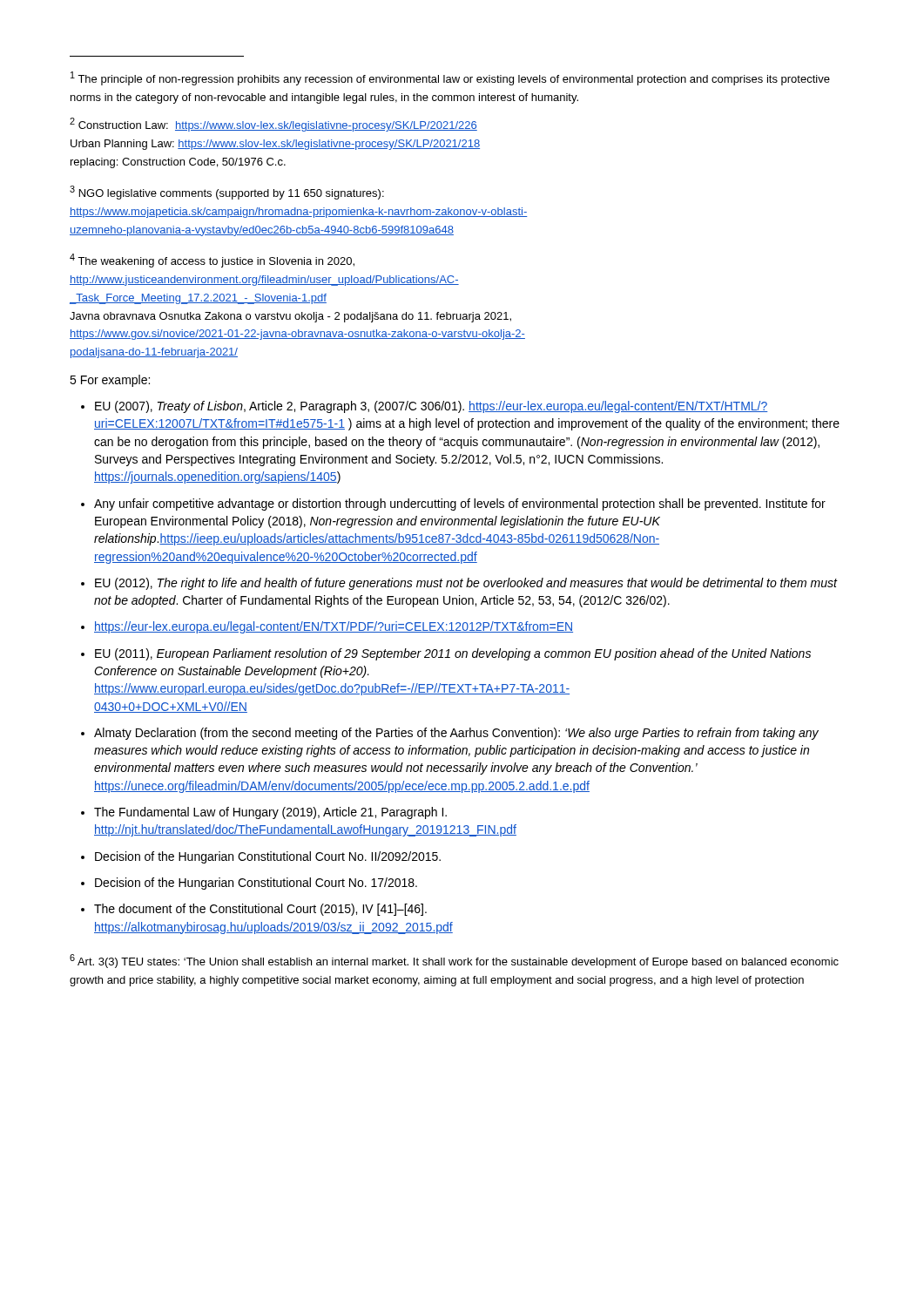
Task: Find the text containing "5 For example:"
Action: [110, 380]
